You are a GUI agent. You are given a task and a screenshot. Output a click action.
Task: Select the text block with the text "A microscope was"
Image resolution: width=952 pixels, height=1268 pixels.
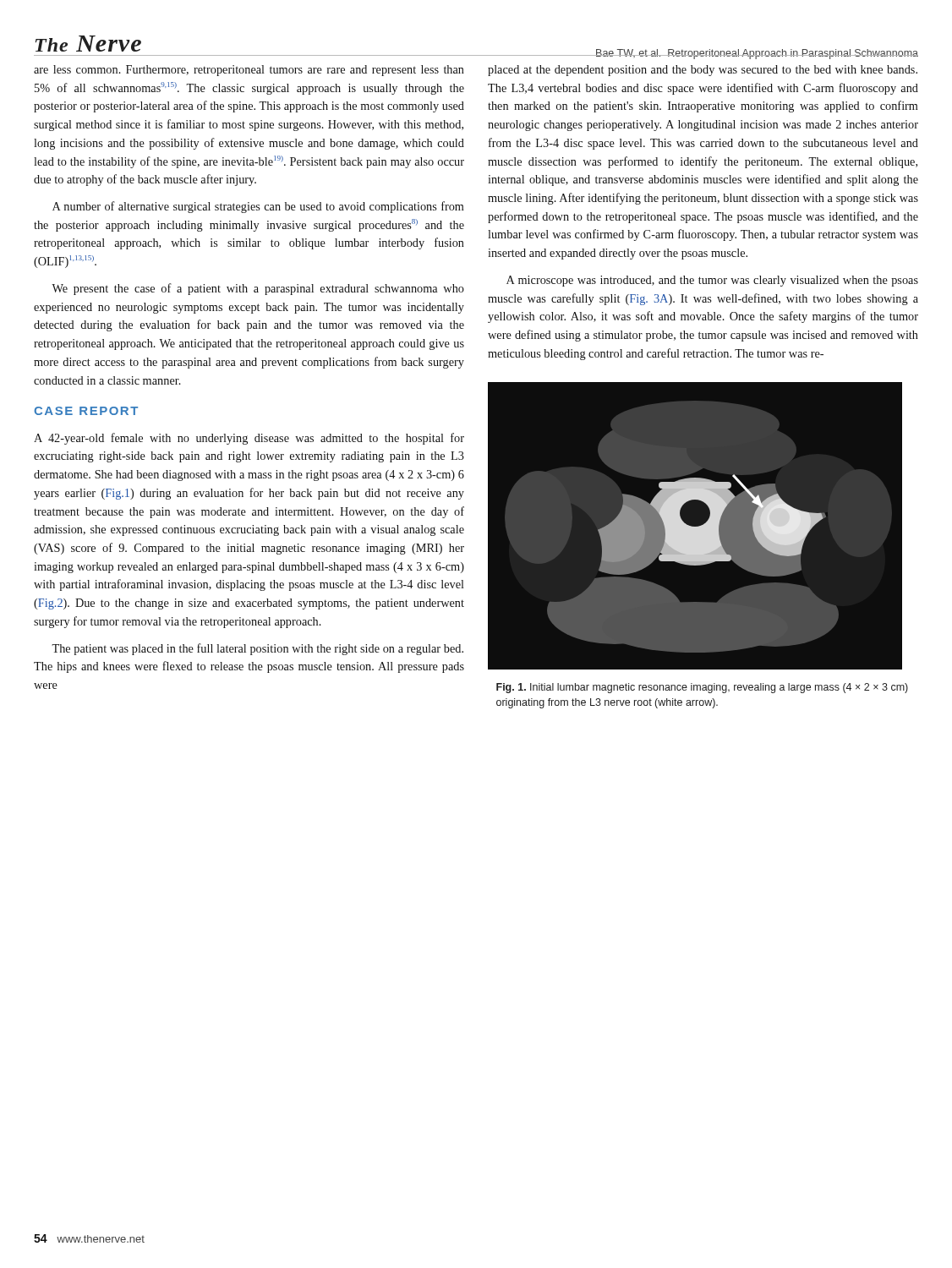[703, 317]
